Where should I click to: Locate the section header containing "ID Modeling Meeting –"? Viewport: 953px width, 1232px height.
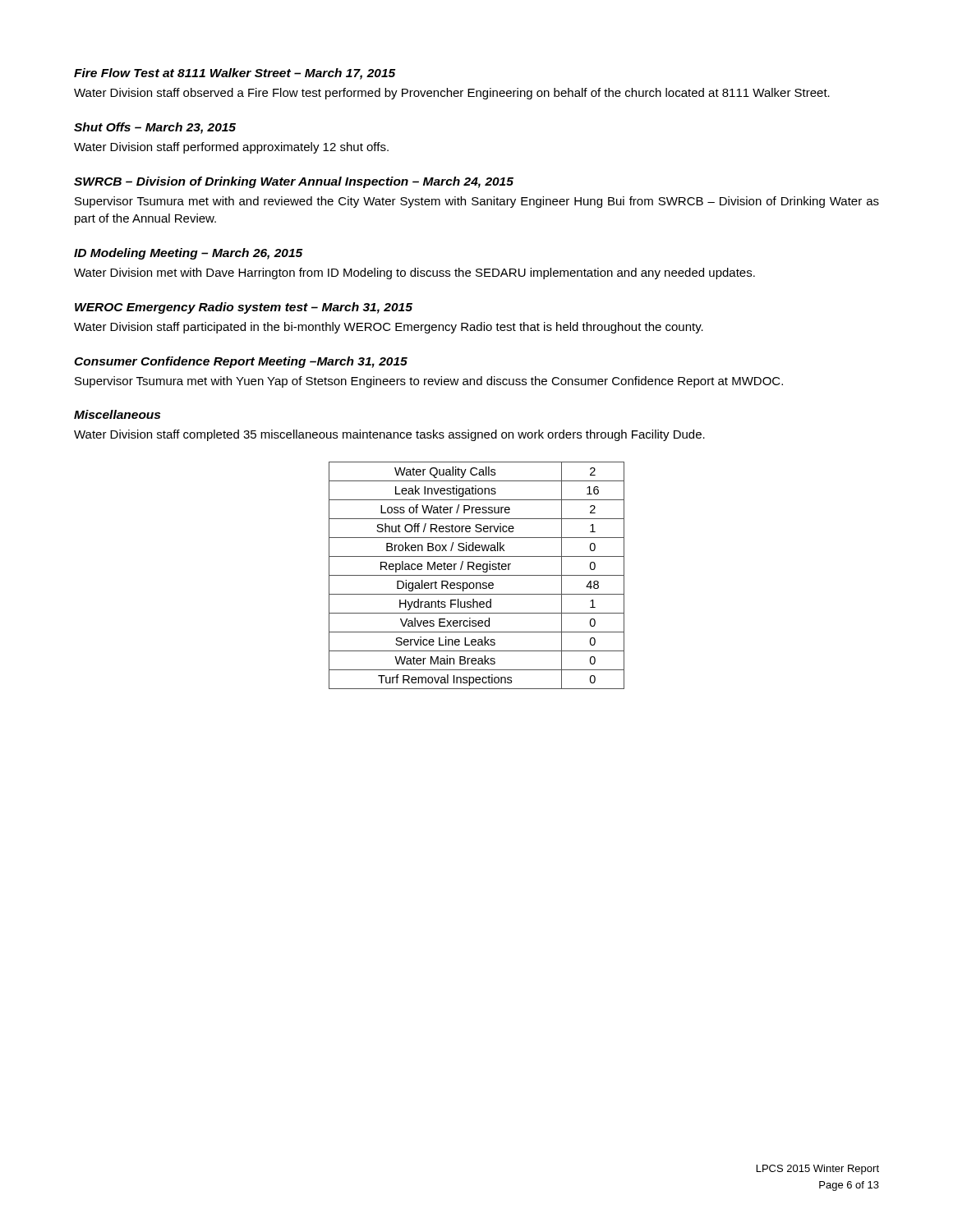click(x=476, y=264)
